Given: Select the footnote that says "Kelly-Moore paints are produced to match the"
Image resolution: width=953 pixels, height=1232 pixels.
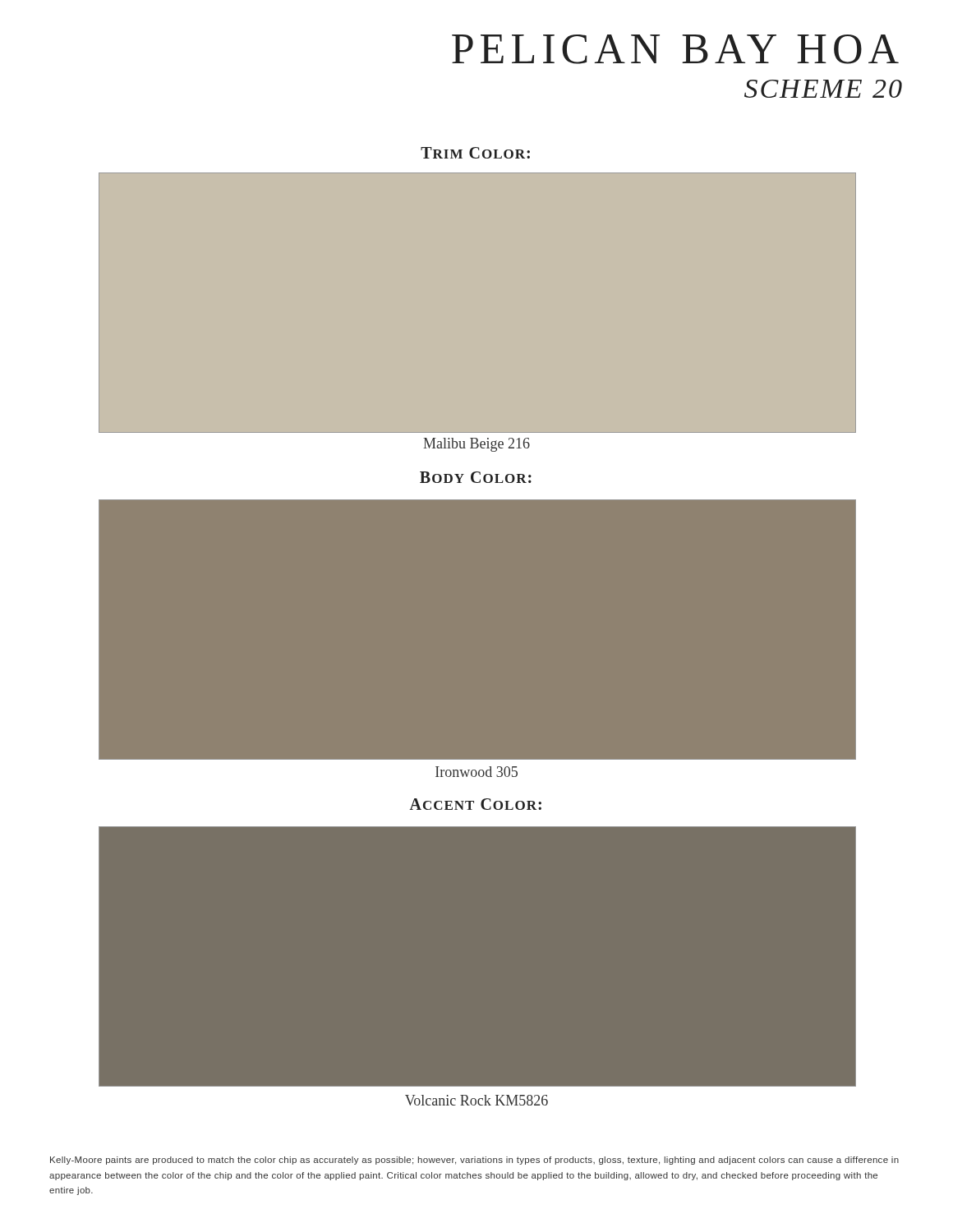Looking at the screenshot, I should click(476, 1175).
